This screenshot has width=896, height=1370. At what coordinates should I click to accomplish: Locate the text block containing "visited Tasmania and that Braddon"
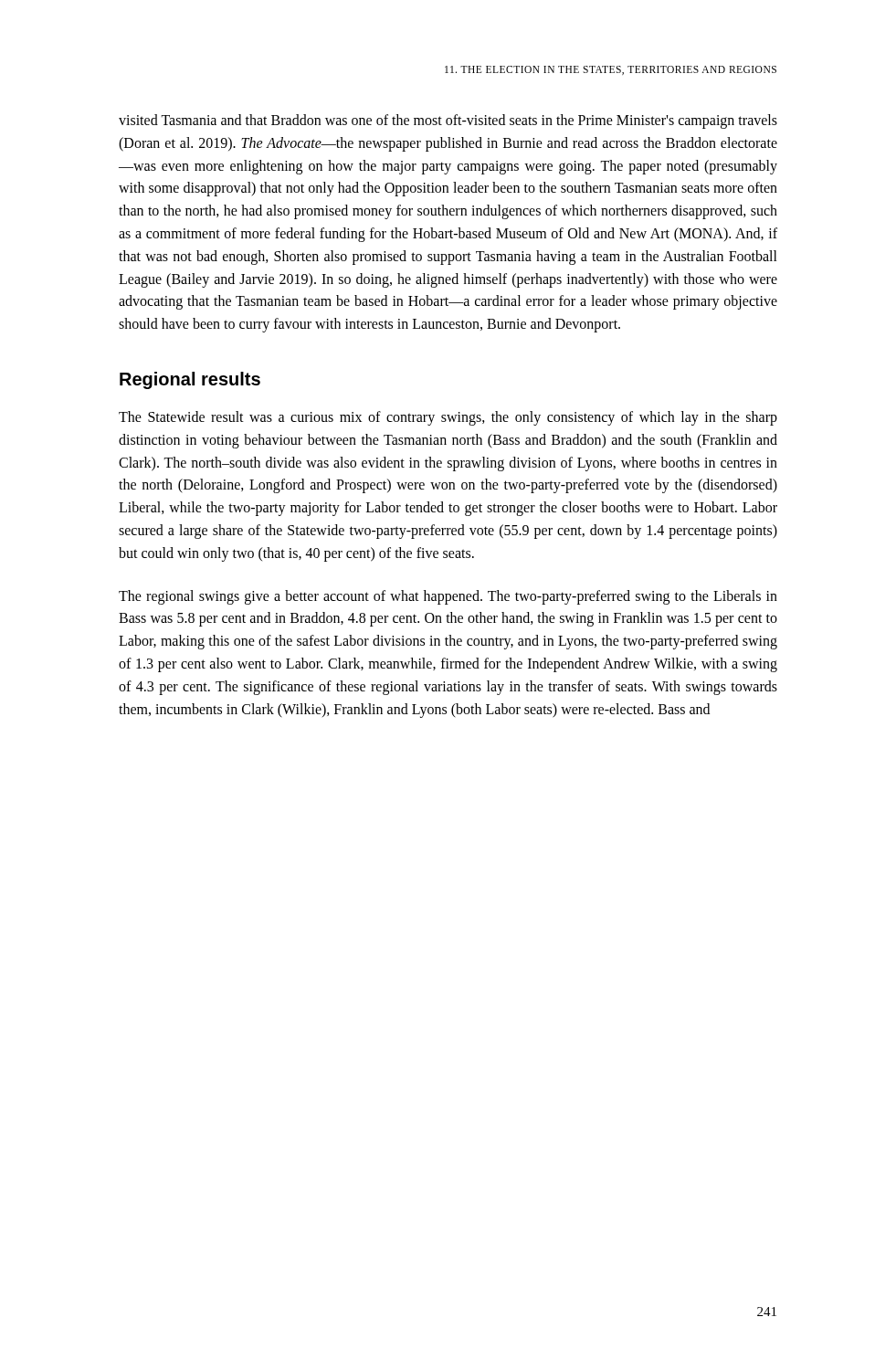point(448,222)
